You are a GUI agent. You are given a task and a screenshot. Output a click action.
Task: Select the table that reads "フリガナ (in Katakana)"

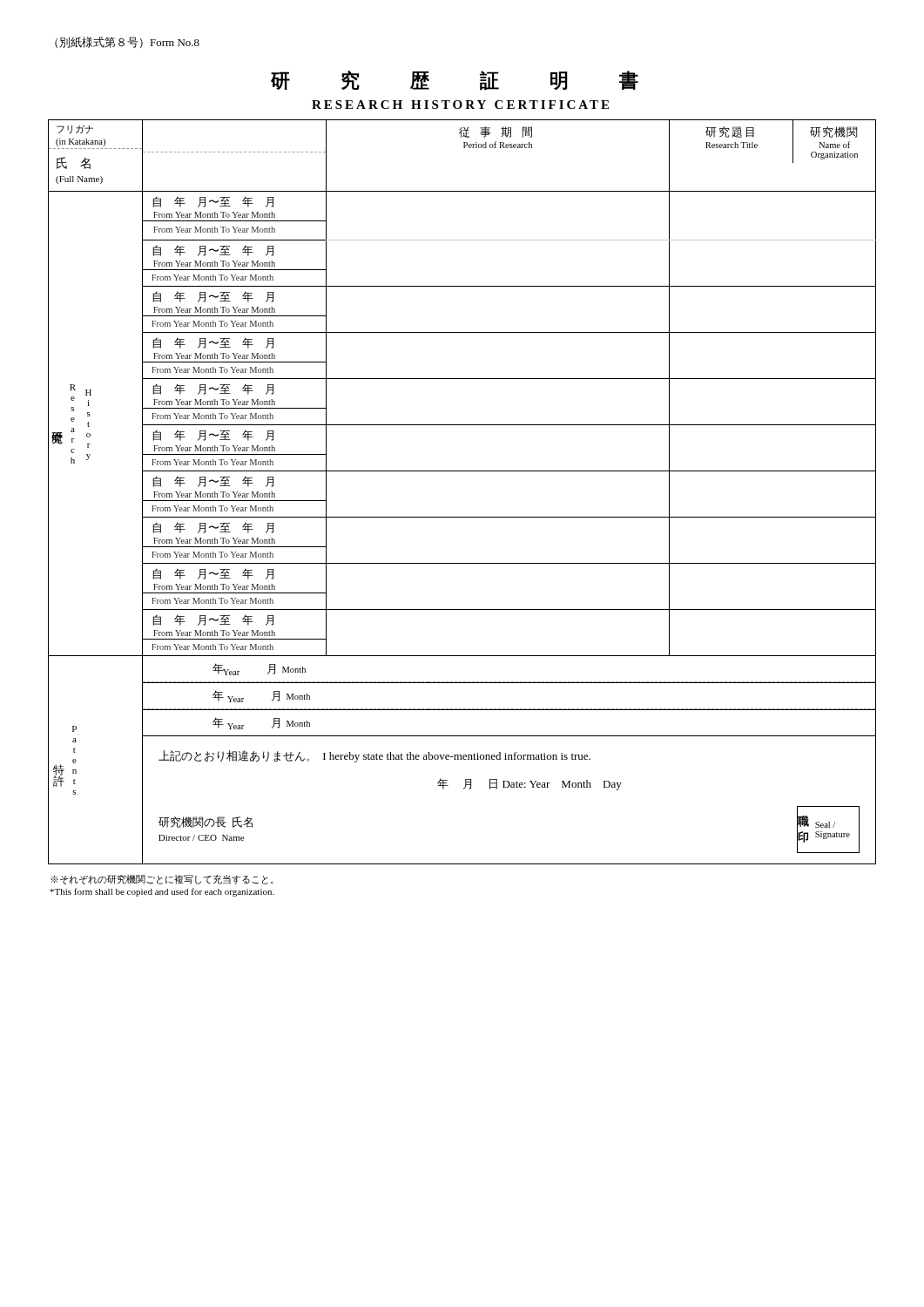click(x=462, y=492)
